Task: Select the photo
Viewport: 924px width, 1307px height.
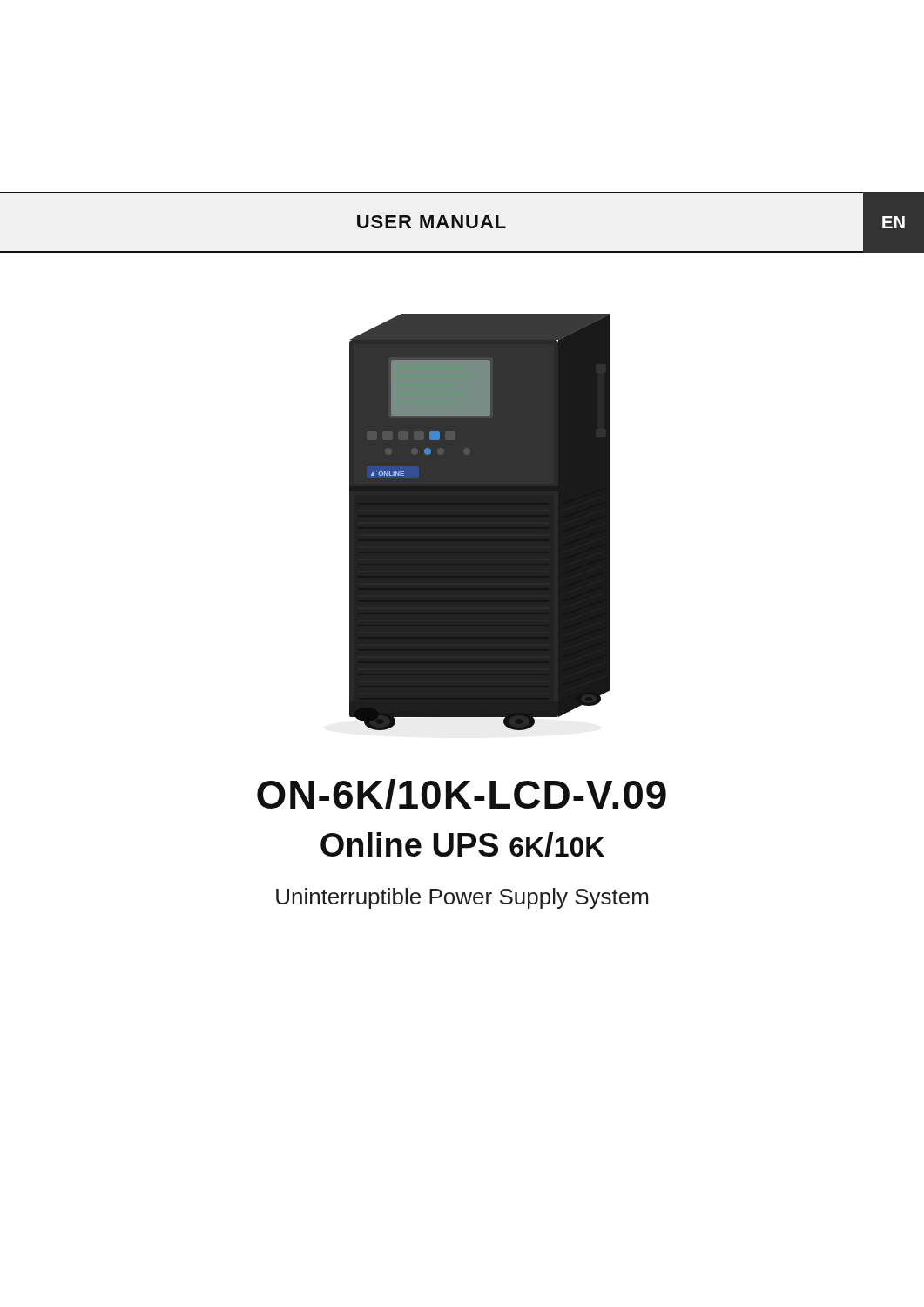Action: (x=462, y=514)
